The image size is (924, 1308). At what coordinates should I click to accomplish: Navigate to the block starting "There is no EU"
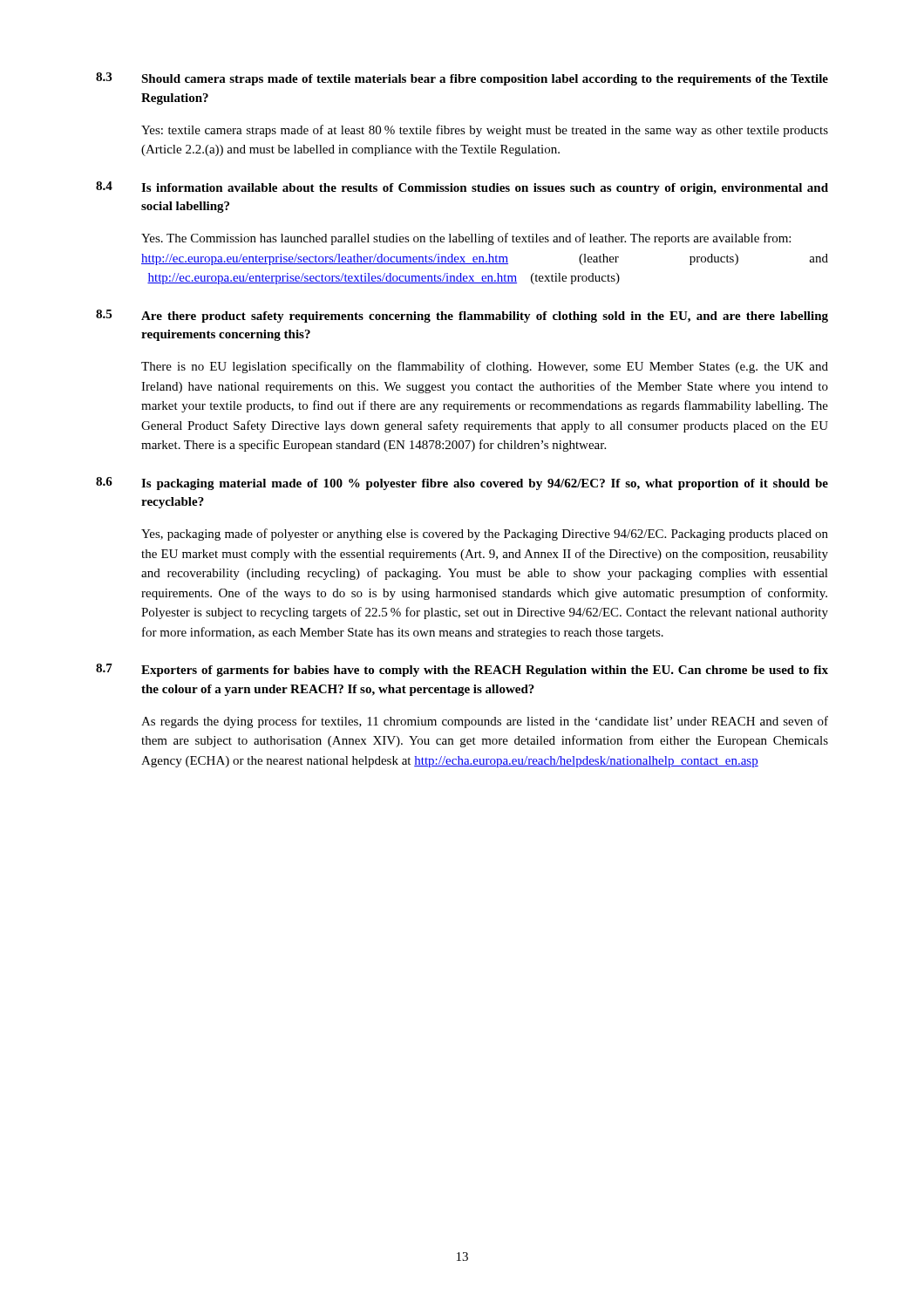click(x=462, y=406)
